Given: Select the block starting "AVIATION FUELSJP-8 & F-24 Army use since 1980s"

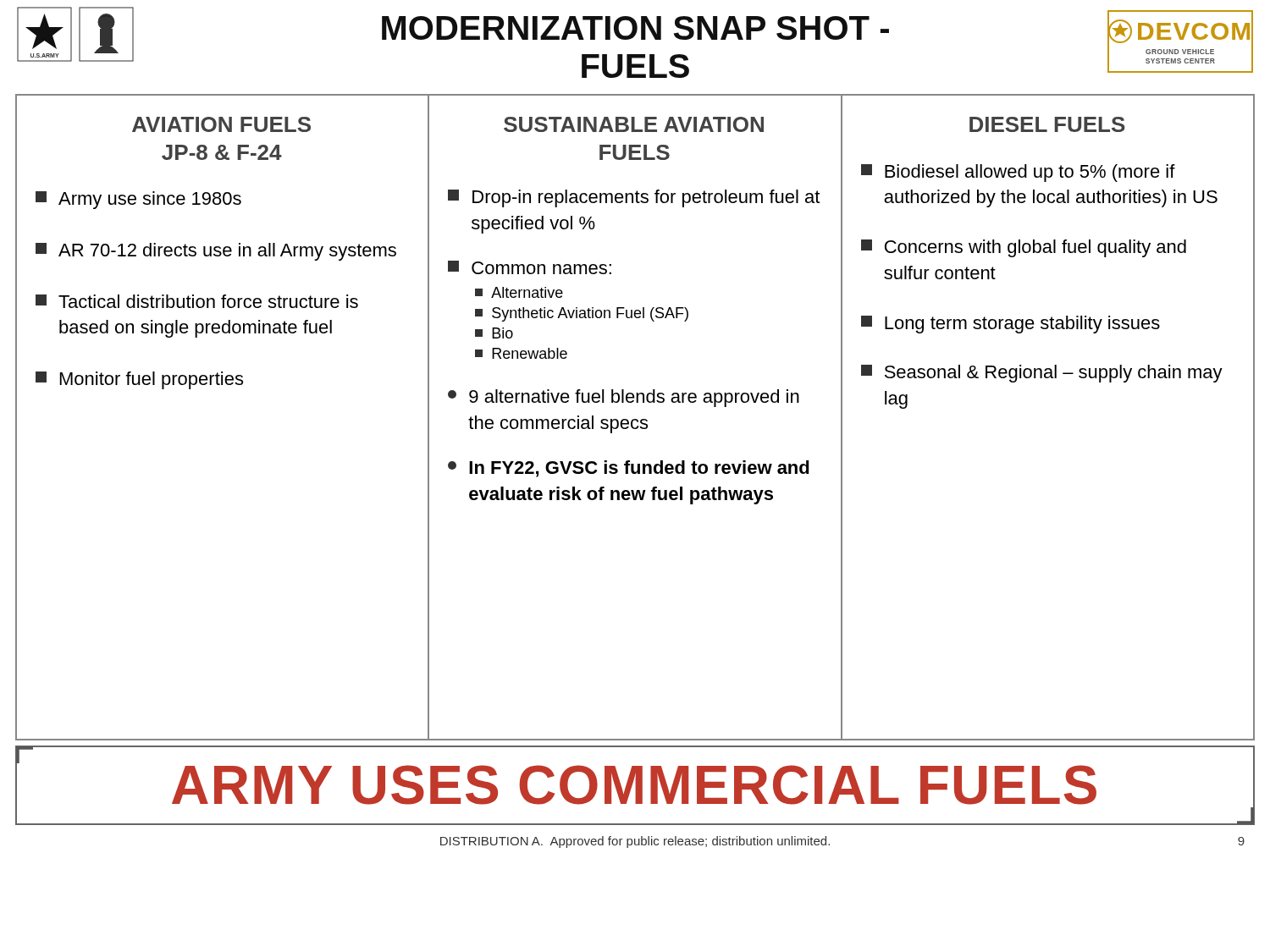Looking at the screenshot, I should [x=222, y=252].
